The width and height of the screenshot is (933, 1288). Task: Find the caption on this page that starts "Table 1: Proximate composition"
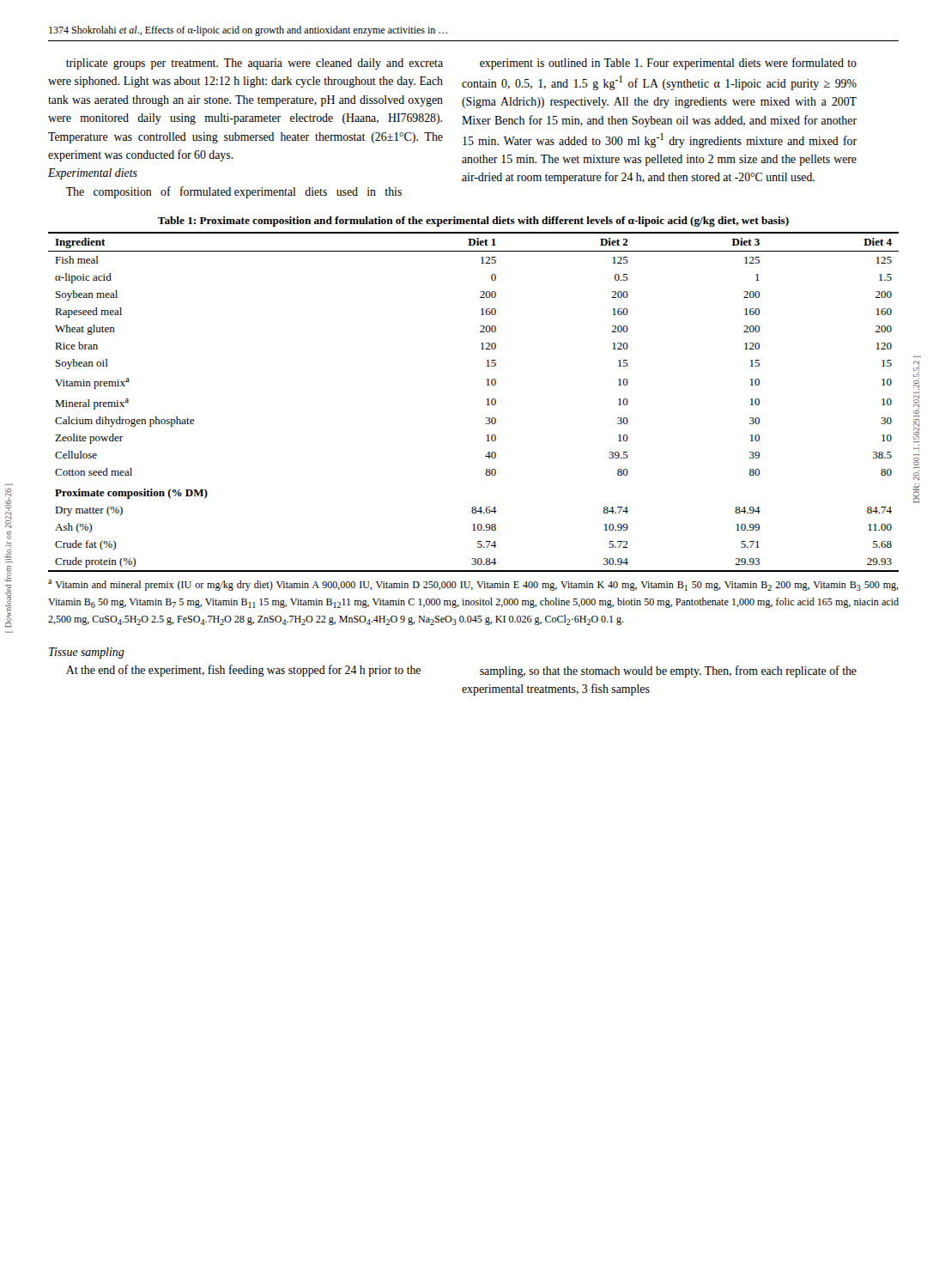pos(473,220)
